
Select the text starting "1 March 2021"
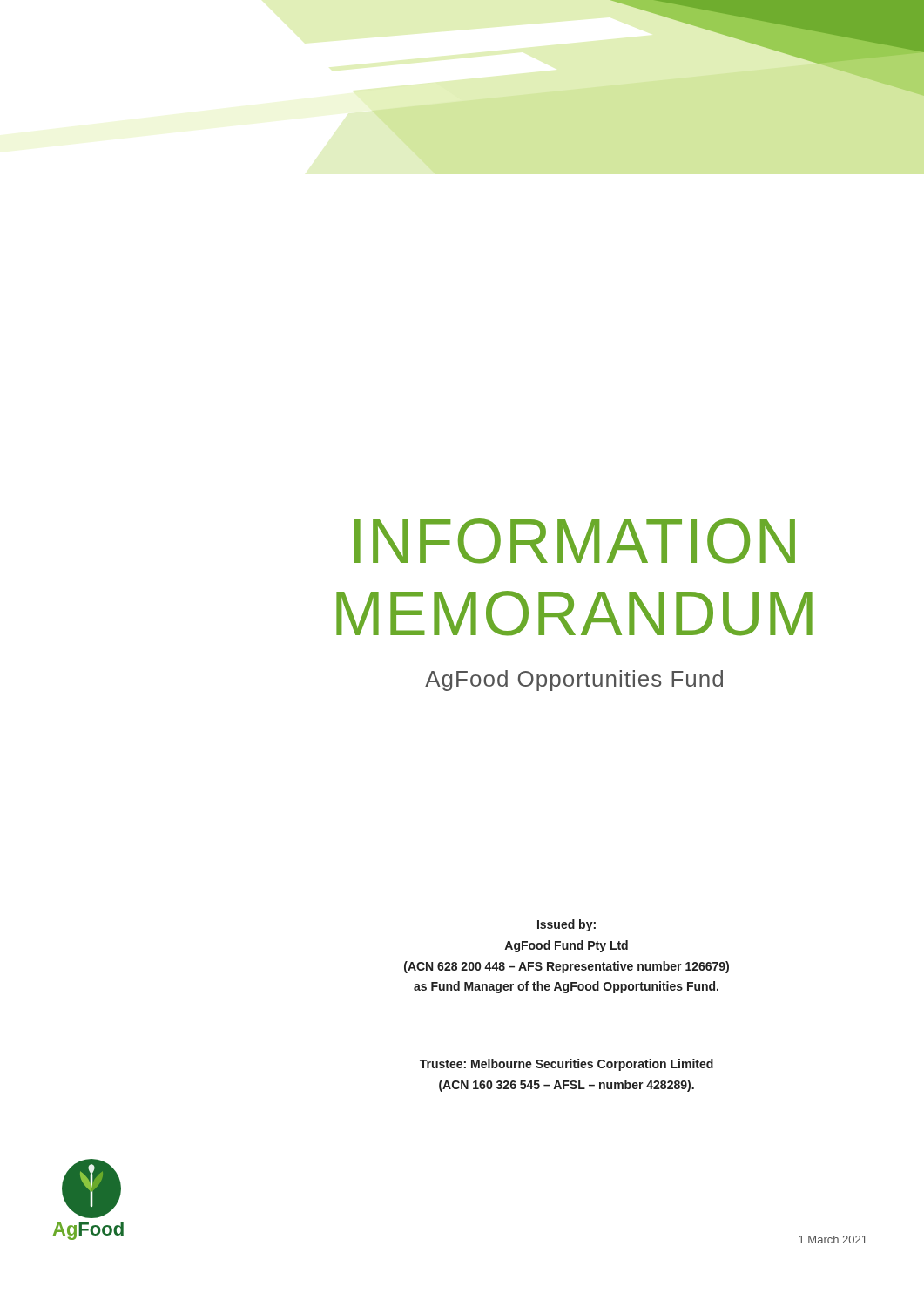[833, 1239]
